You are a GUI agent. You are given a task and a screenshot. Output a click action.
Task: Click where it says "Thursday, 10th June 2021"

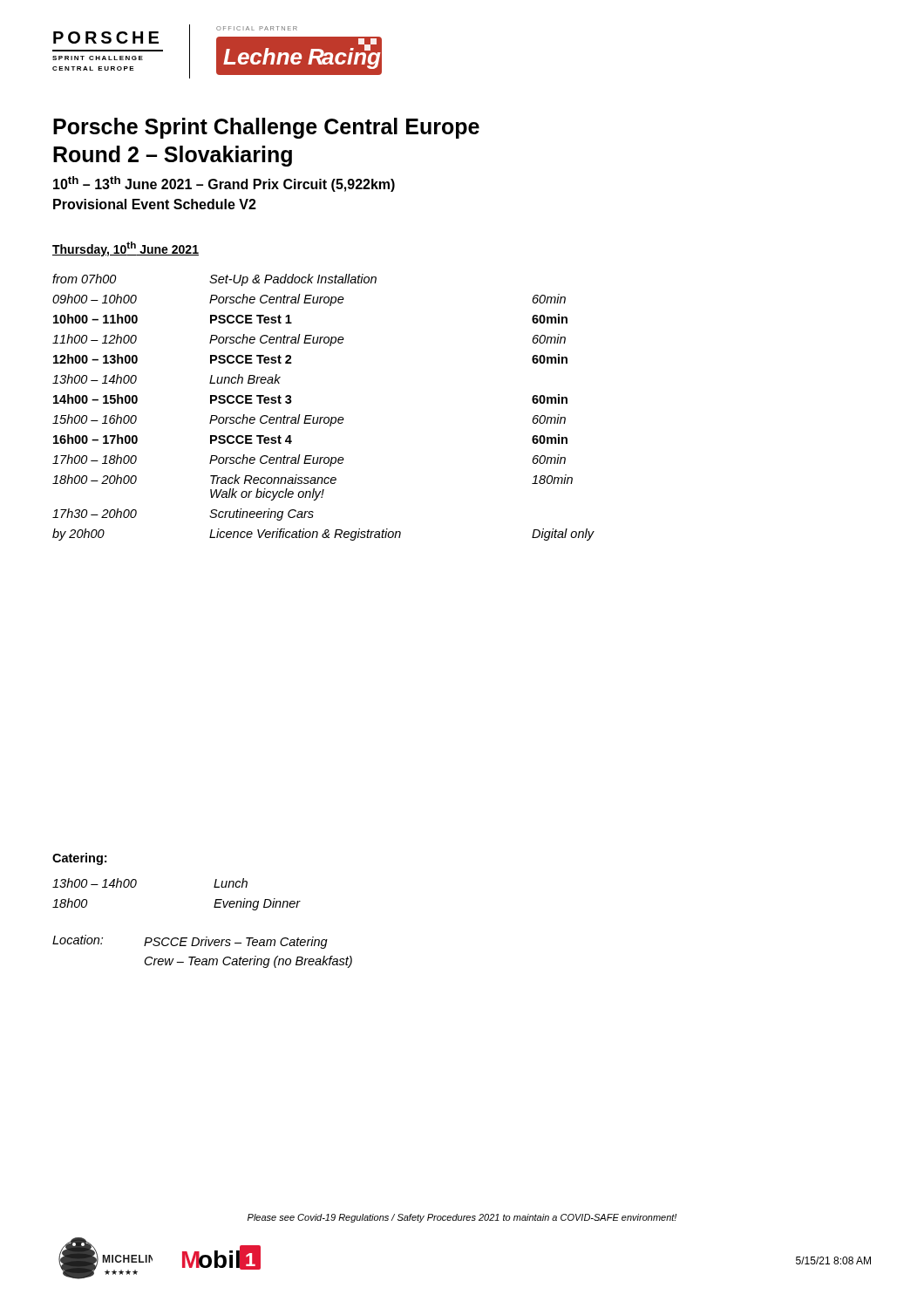click(x=126, y=248)
